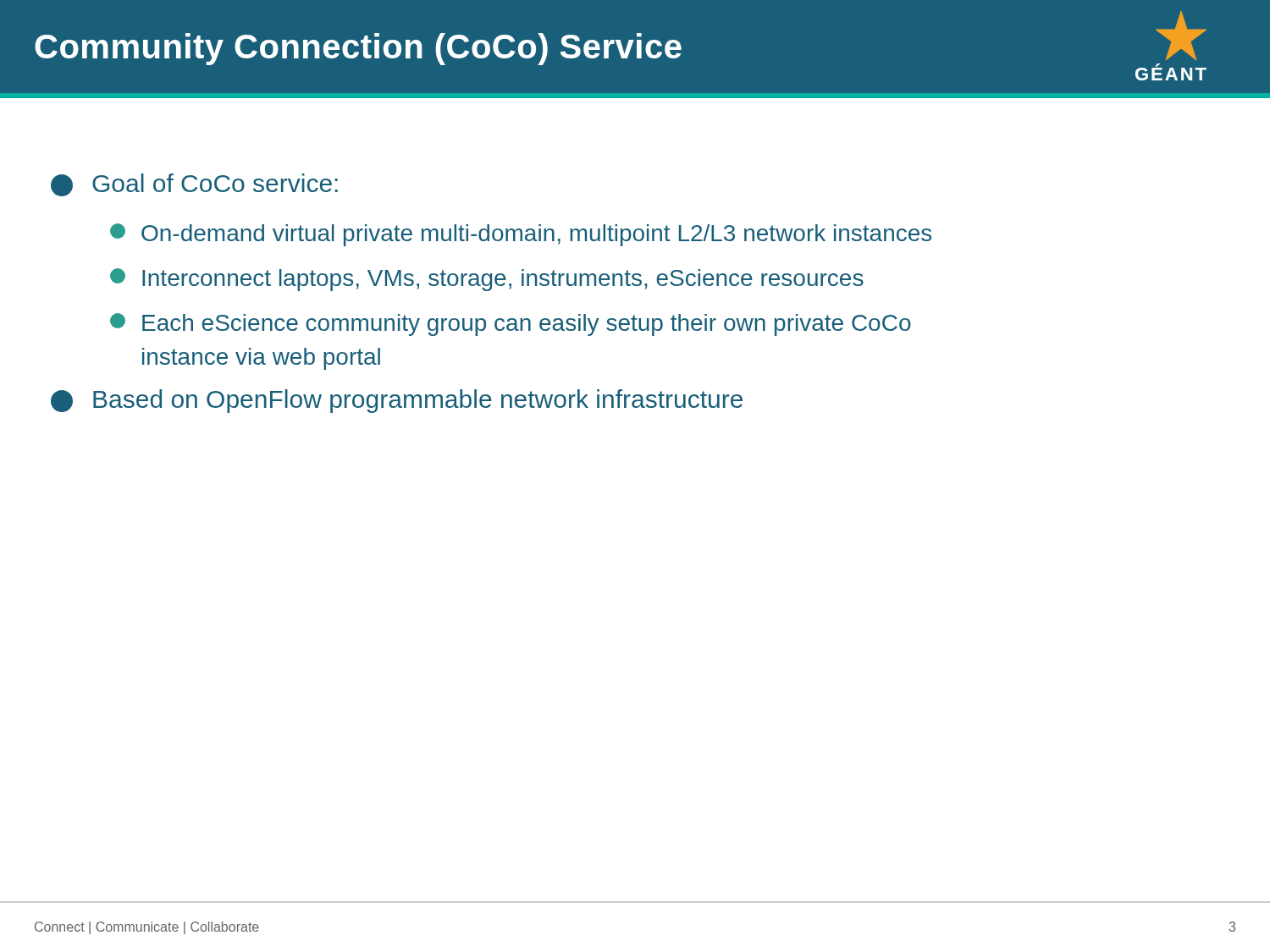1270x952 pixels.
Task: Find the block starting "Based on OpenFlow programmable"
Action: coord(397,399)
